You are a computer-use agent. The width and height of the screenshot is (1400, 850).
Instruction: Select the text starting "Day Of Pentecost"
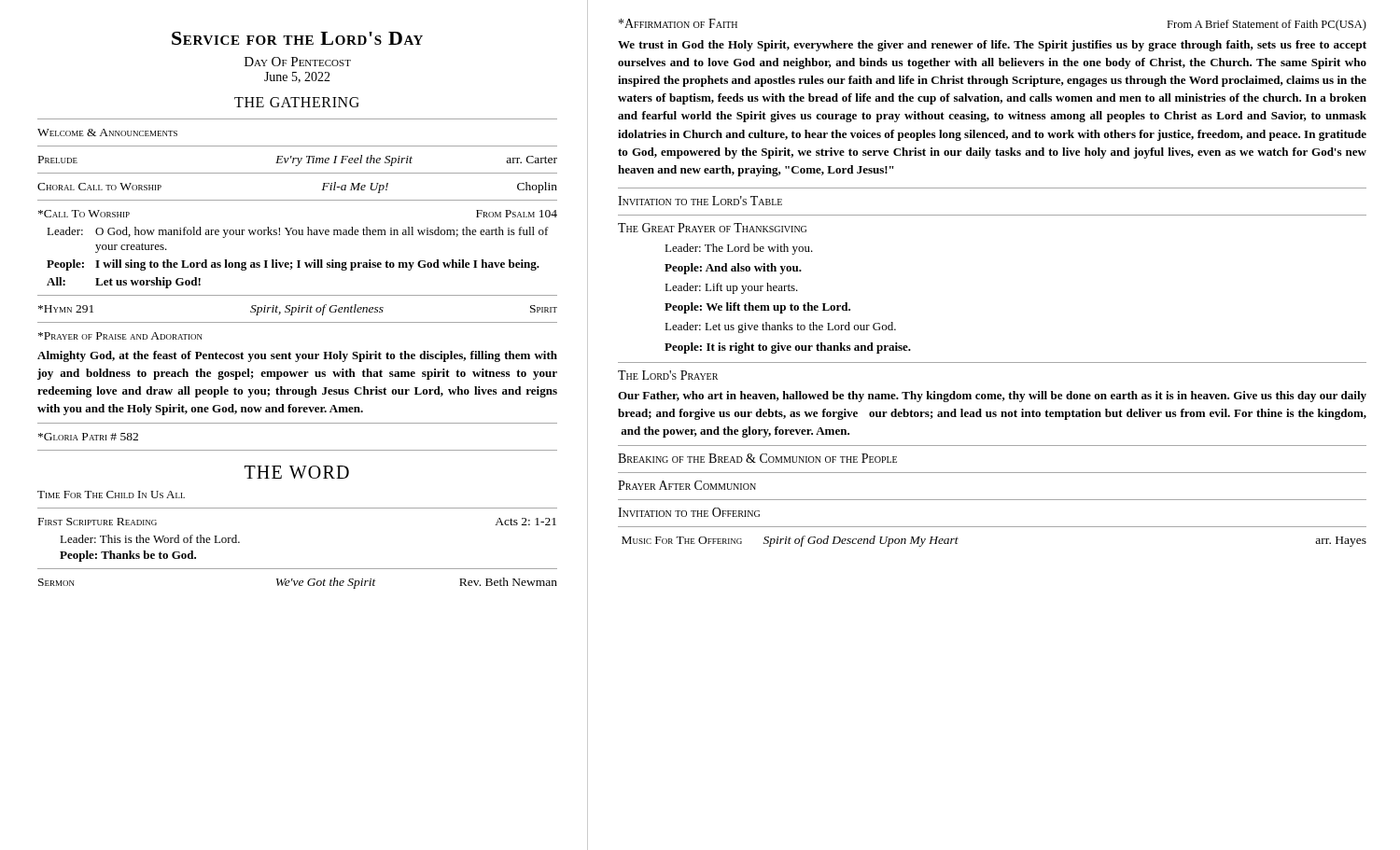coord(297,62)
